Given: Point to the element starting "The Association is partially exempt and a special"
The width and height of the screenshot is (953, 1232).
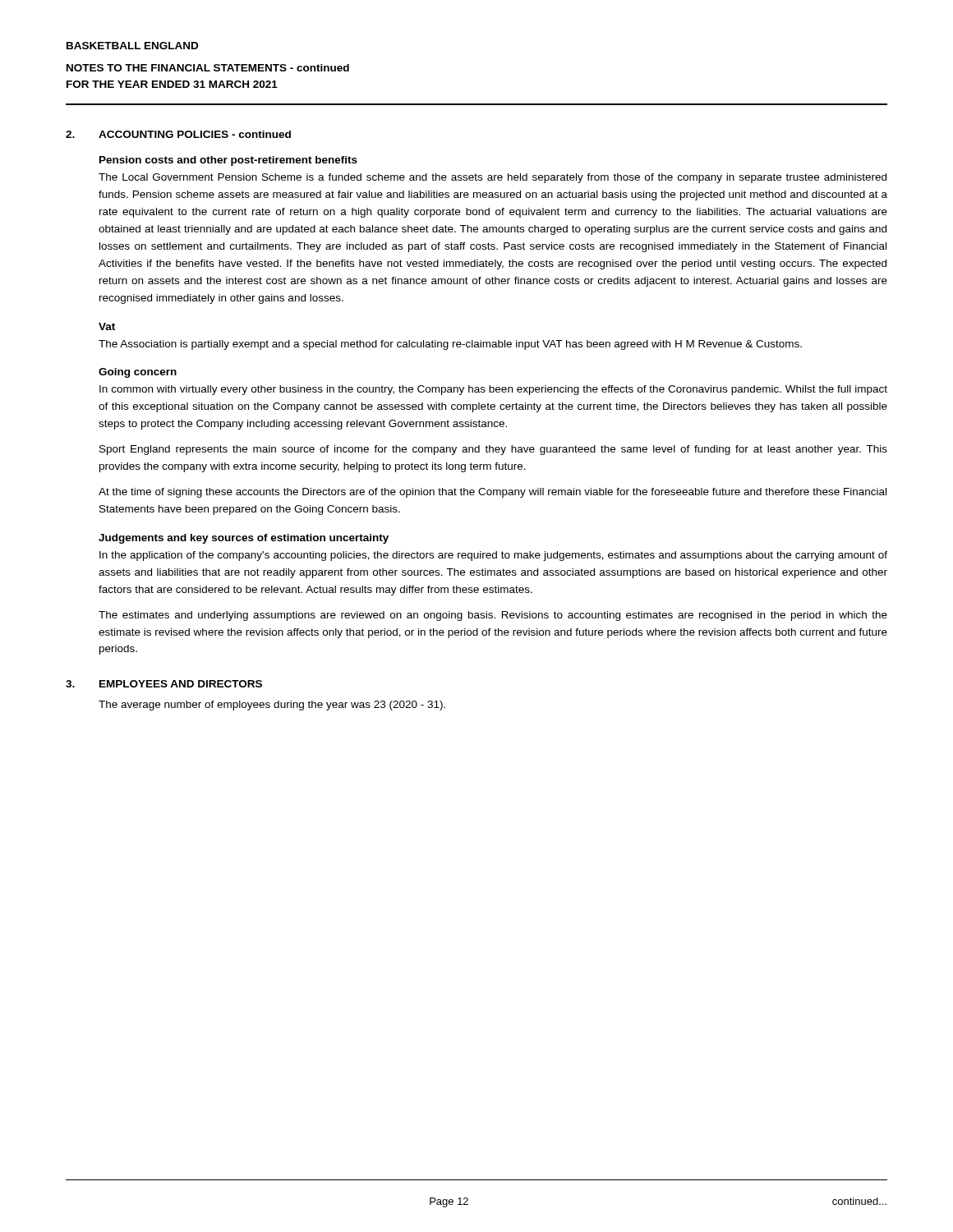Looking at the screenshot, I should coord(451,343).
